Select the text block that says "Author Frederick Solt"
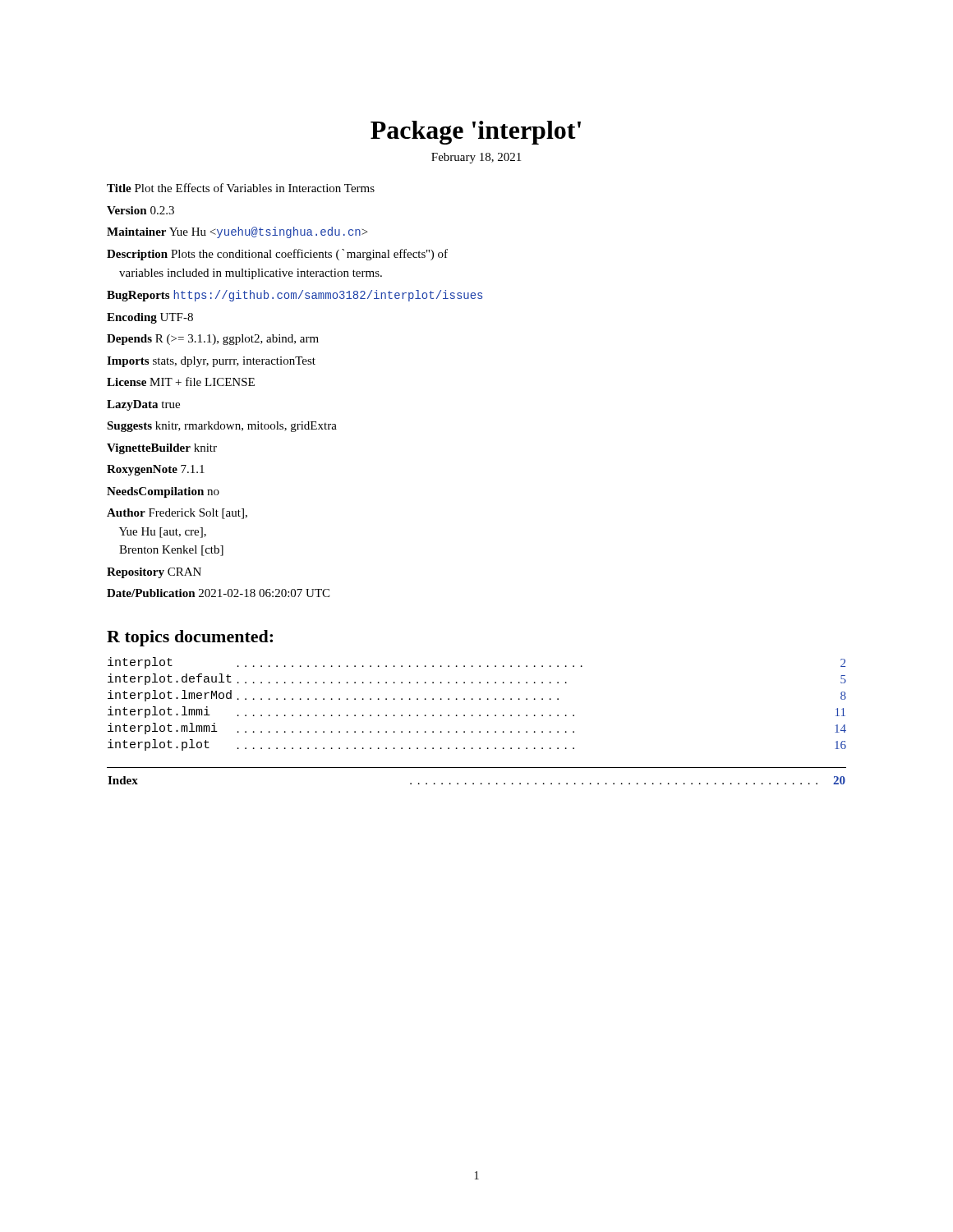This screenshot has width=953, height=1232. click(x=177, y=531)
